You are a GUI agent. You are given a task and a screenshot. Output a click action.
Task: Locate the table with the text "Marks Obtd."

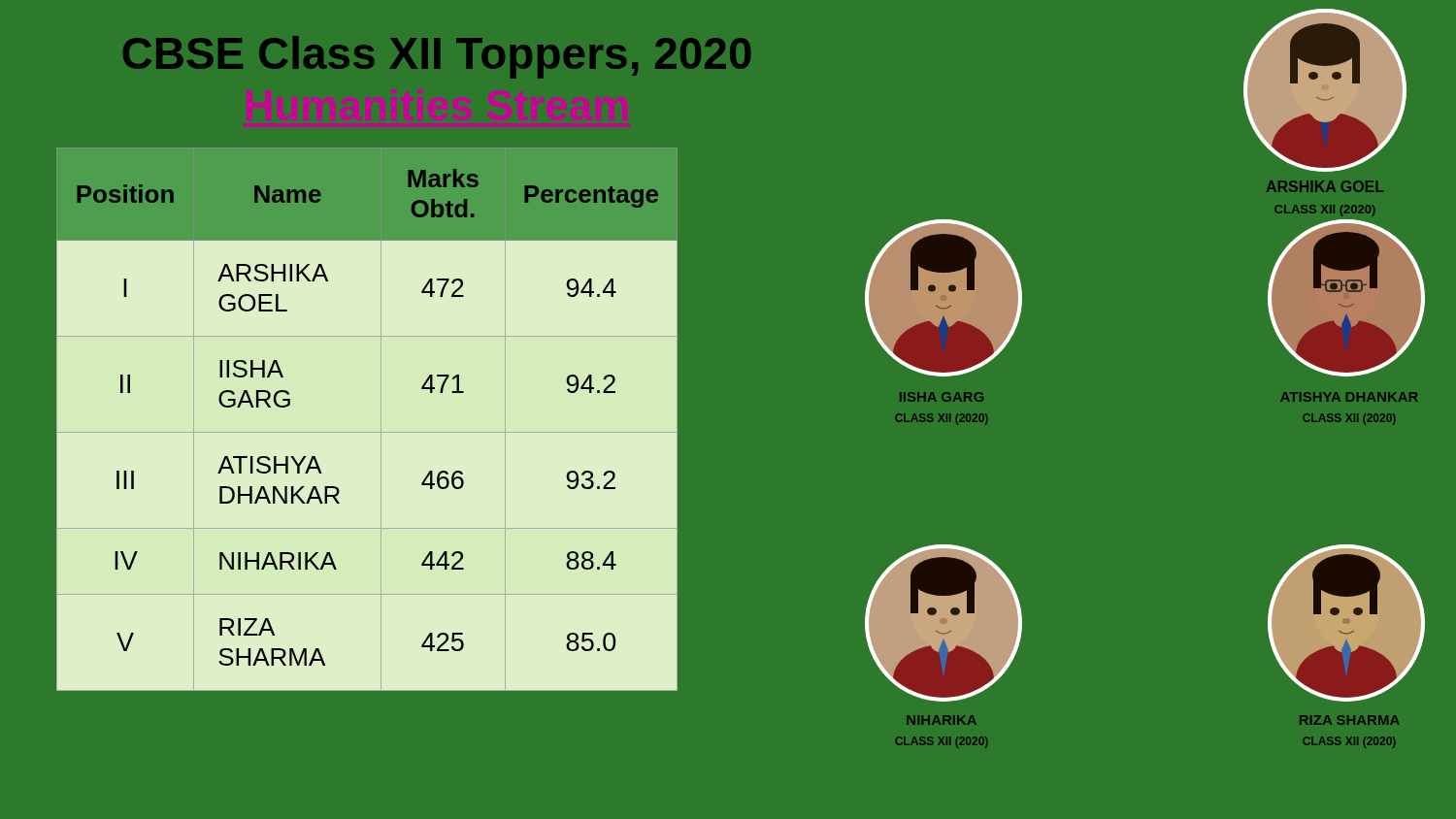367,419
